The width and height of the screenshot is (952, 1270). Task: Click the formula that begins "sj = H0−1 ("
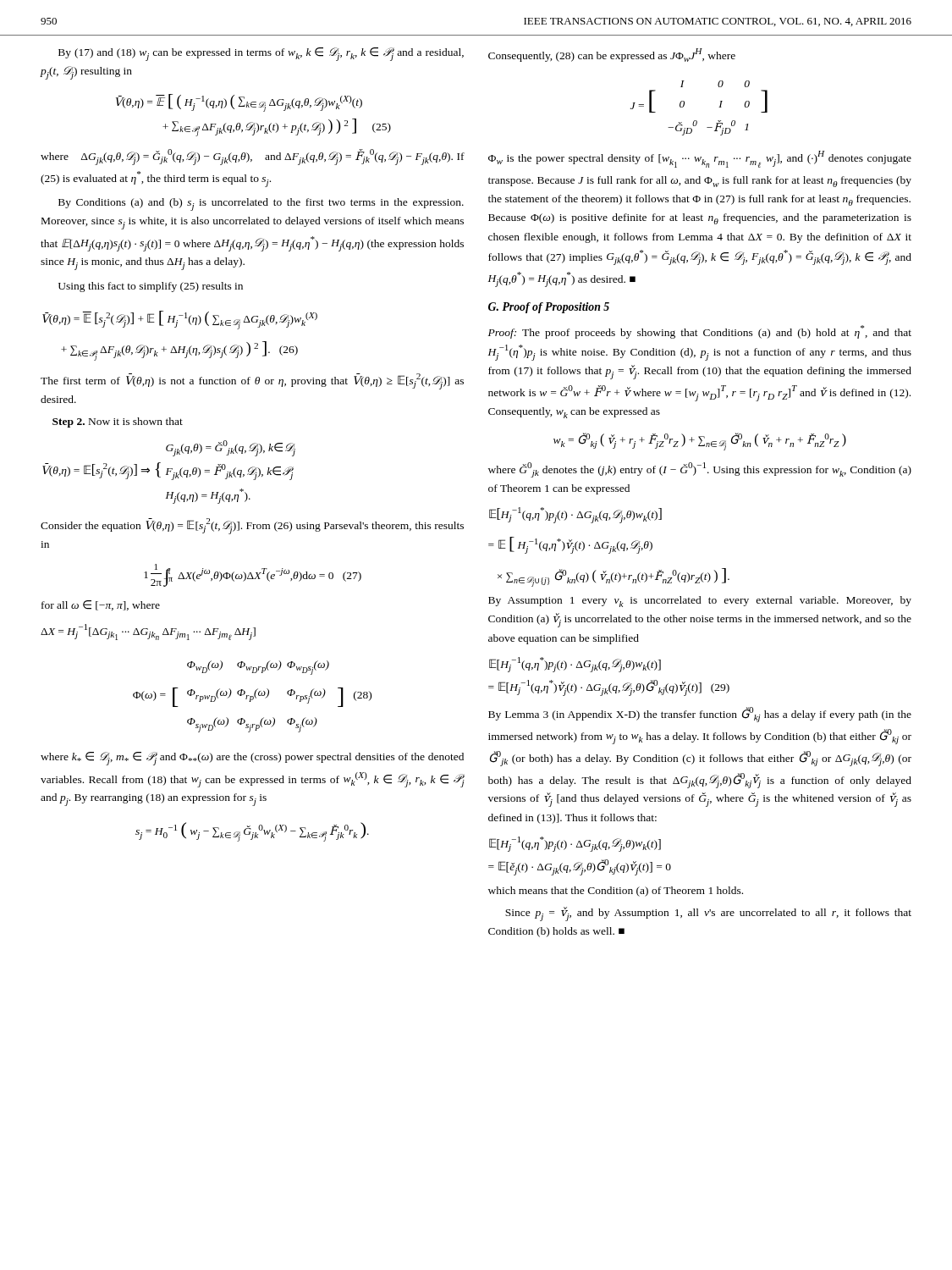pyautogui.click(x=252, y=830)
